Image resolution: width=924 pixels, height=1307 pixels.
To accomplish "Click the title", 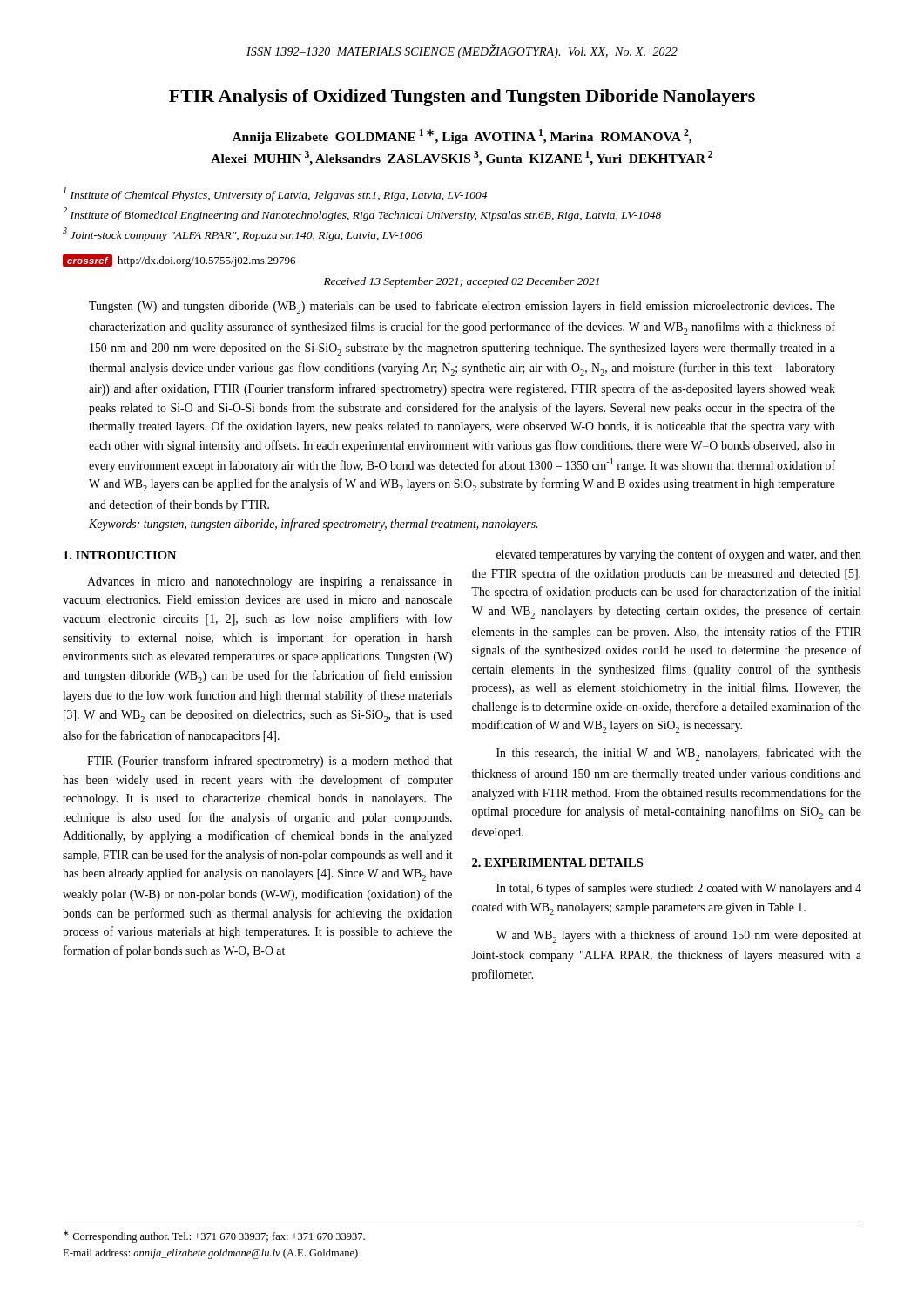I will [x=462, y=95].
